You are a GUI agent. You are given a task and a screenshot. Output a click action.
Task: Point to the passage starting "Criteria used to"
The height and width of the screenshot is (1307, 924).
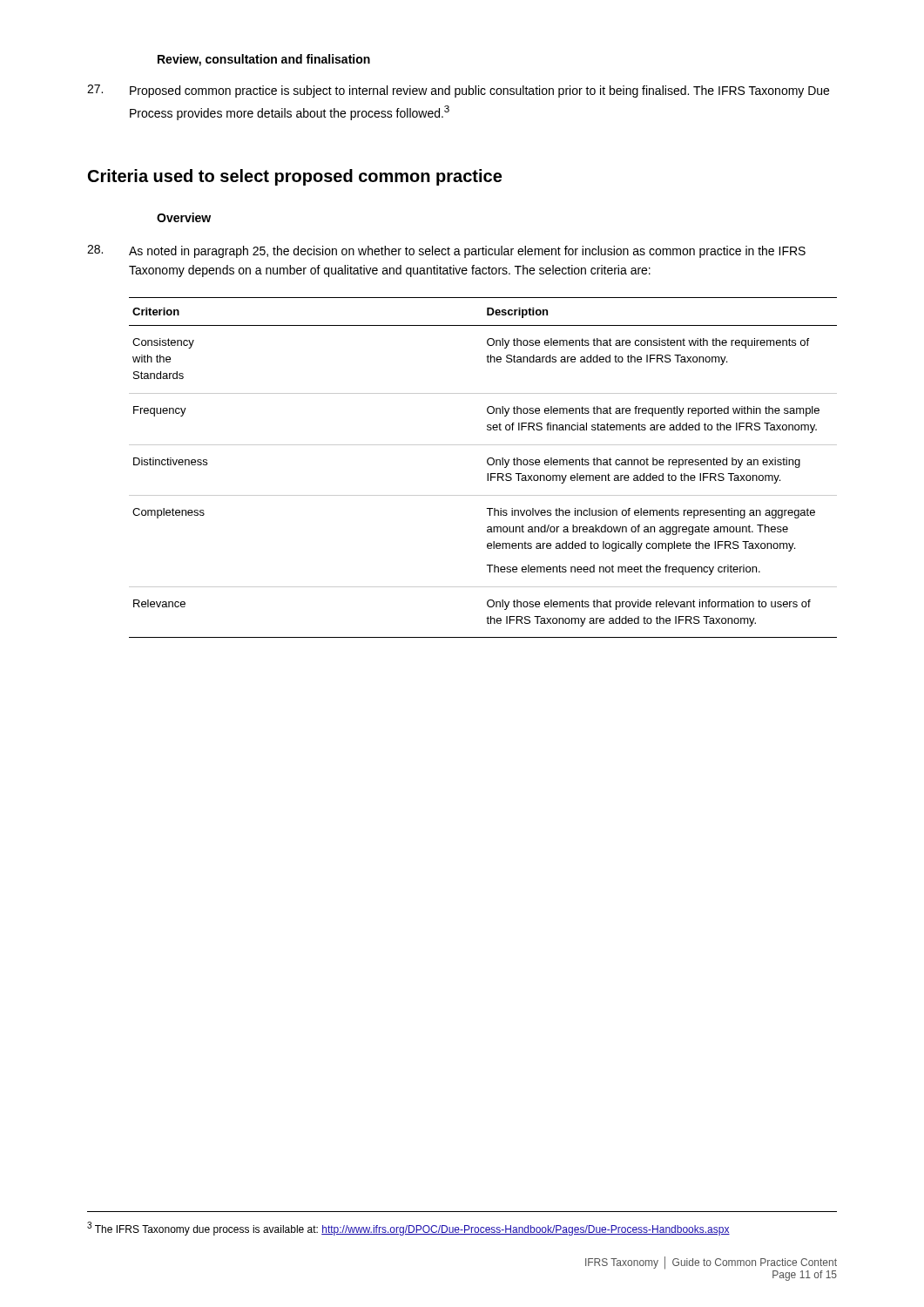(295, 176)
